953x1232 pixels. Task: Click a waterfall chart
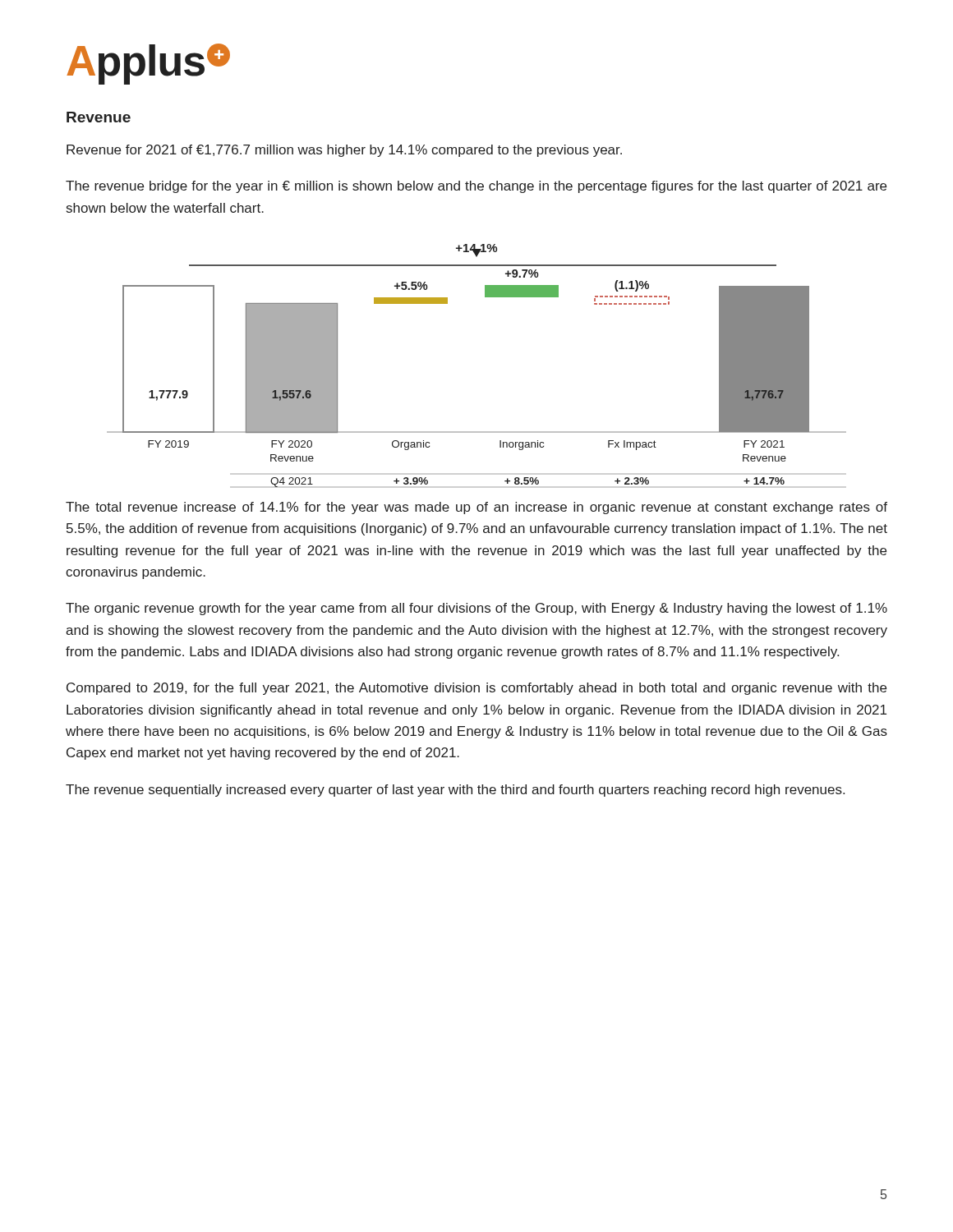pos(476,361)
